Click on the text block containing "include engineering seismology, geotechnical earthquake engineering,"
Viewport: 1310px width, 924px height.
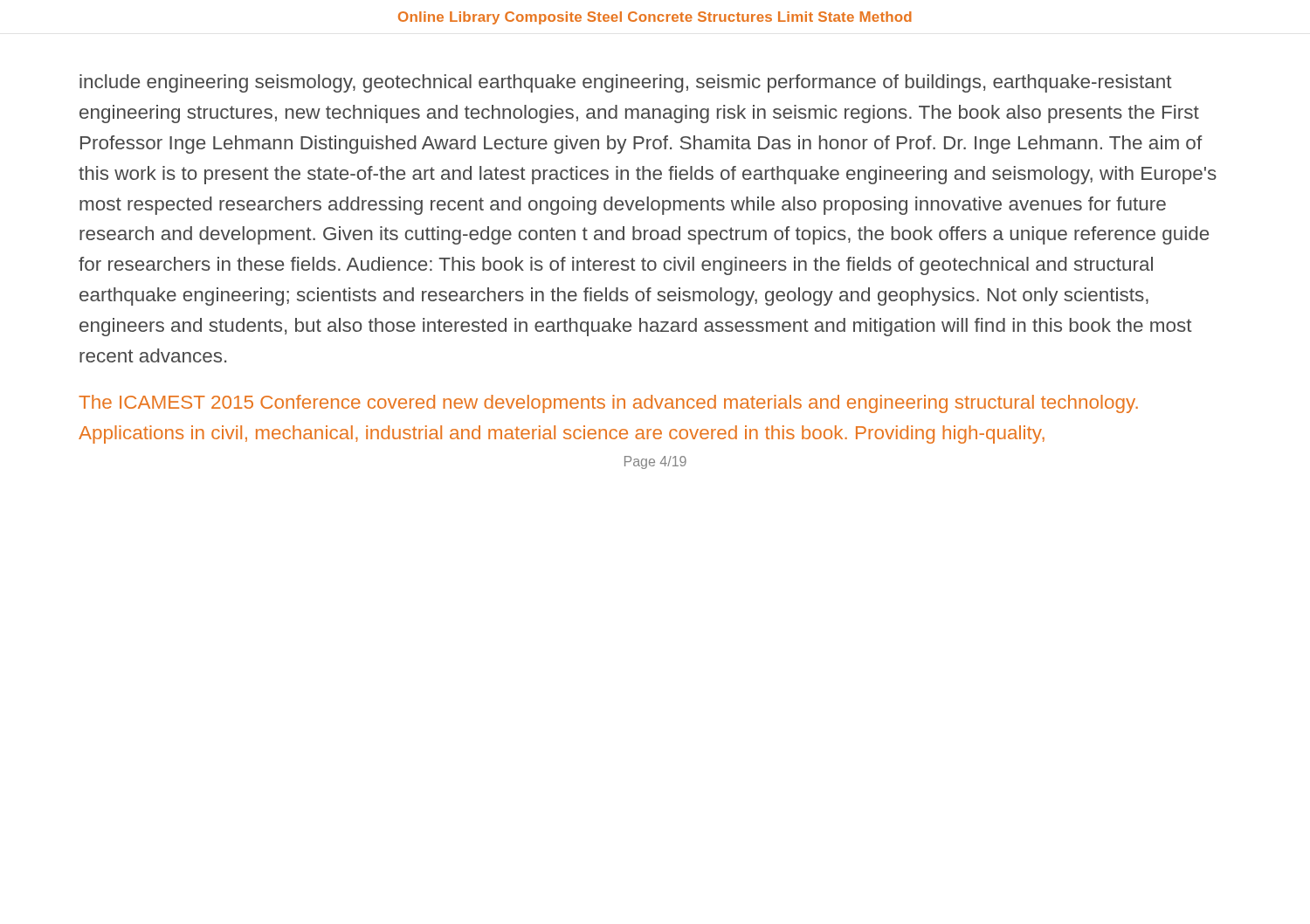pos(648,219)
